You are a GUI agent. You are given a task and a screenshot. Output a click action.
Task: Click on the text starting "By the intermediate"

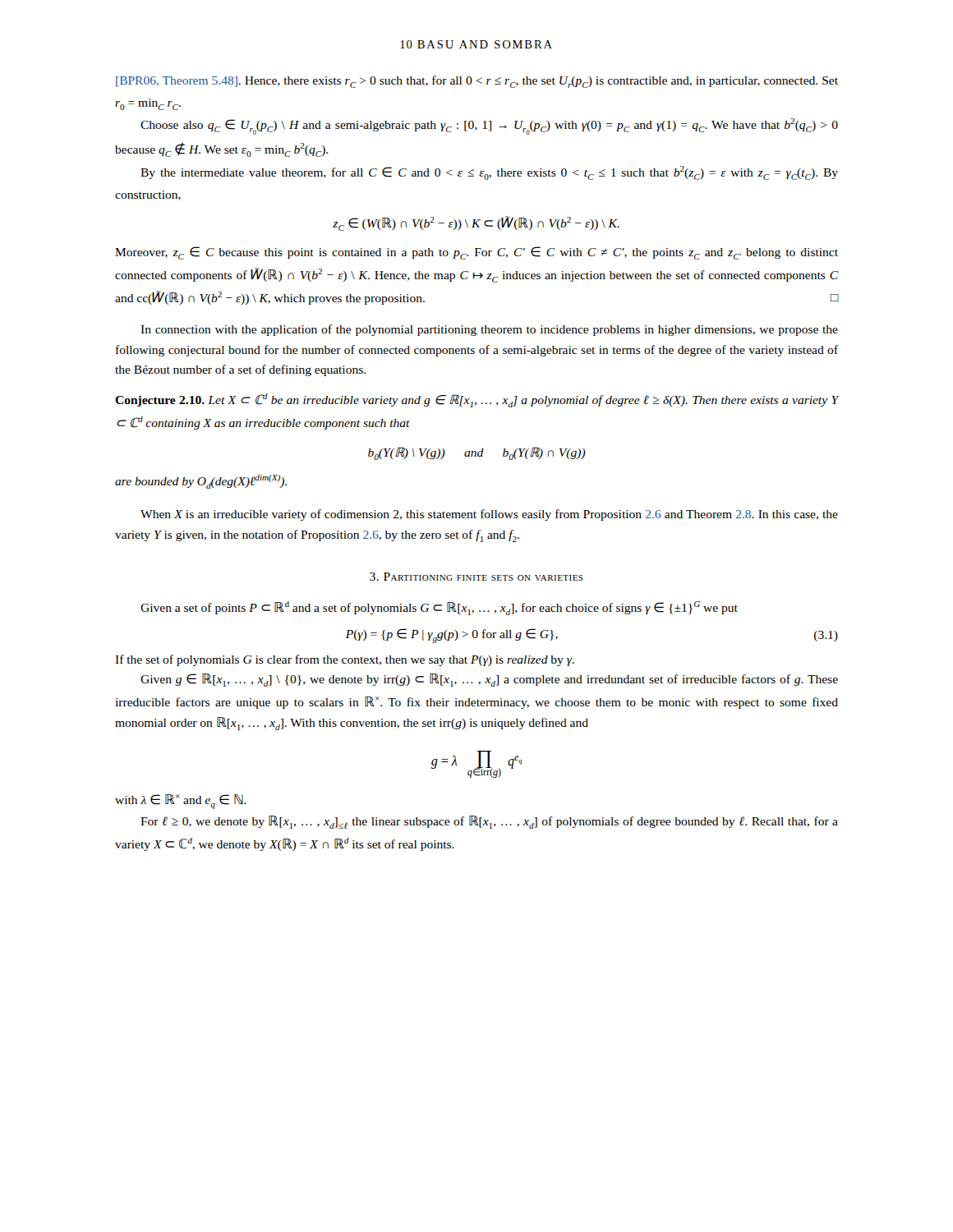(x=476, y=183)
